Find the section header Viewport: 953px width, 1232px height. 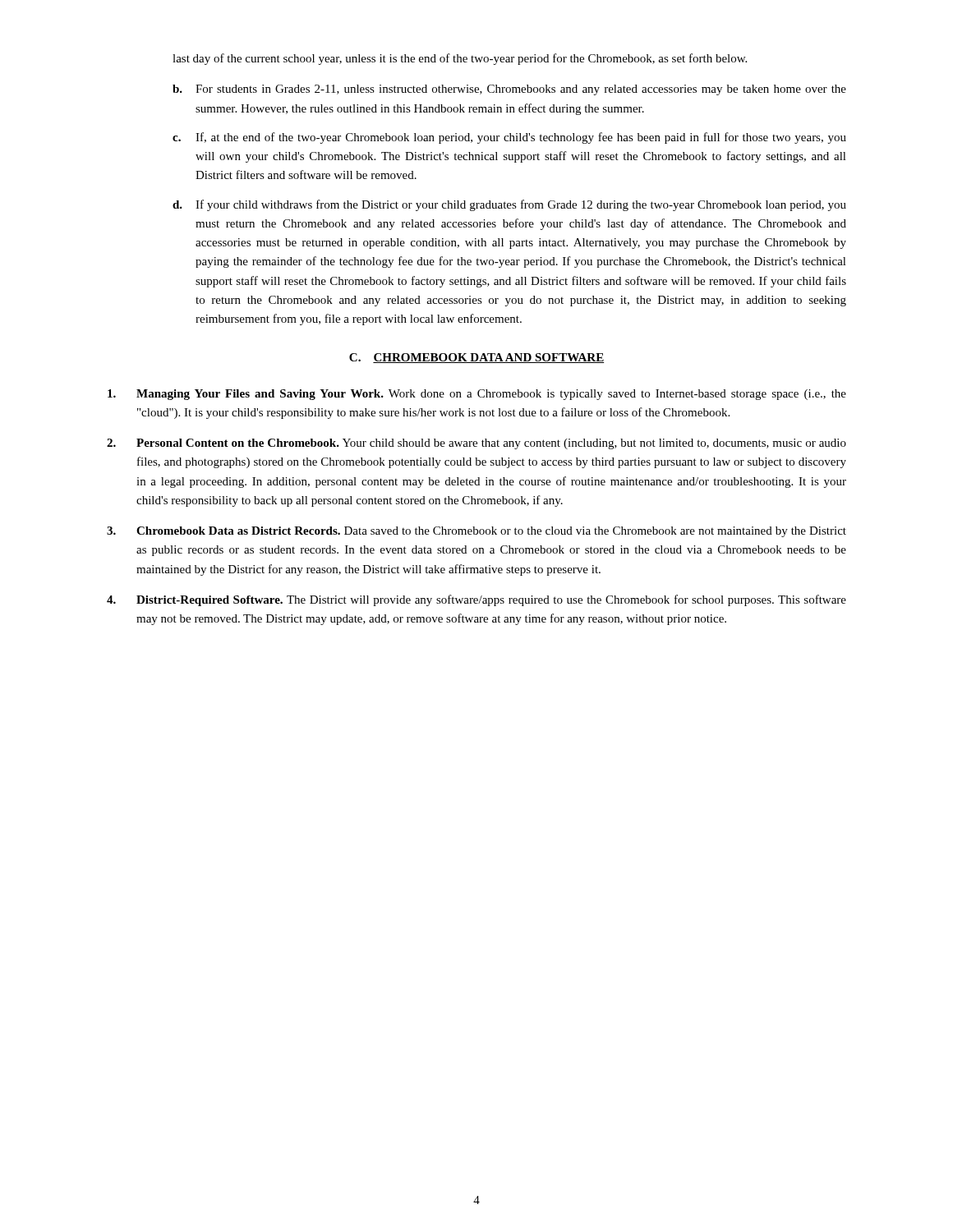(476, 357)
